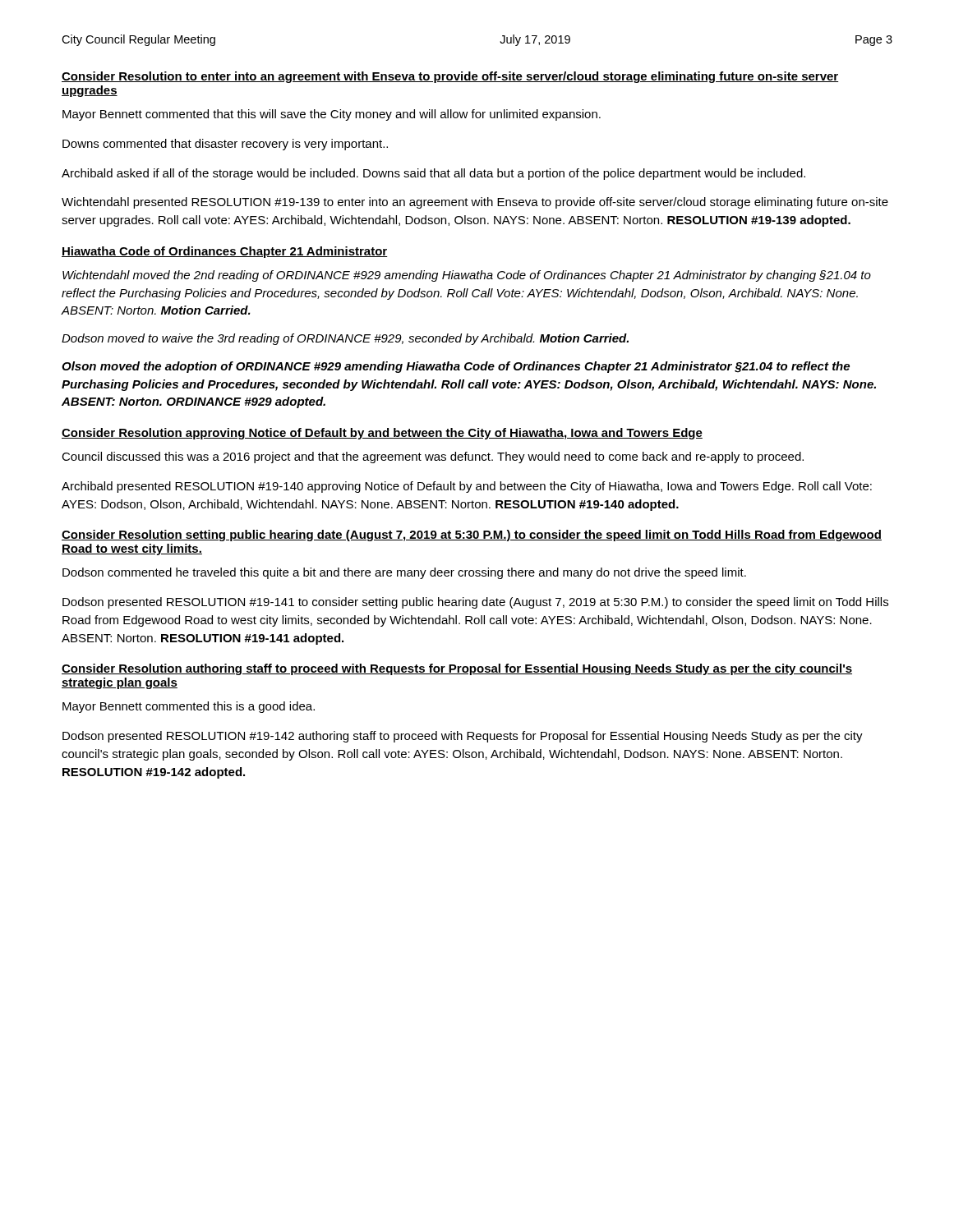This screenshot has width=954, height=1232.
Task: Find the block on this page that starts "Olson moved the"
Action: click(x=469, y=384)
